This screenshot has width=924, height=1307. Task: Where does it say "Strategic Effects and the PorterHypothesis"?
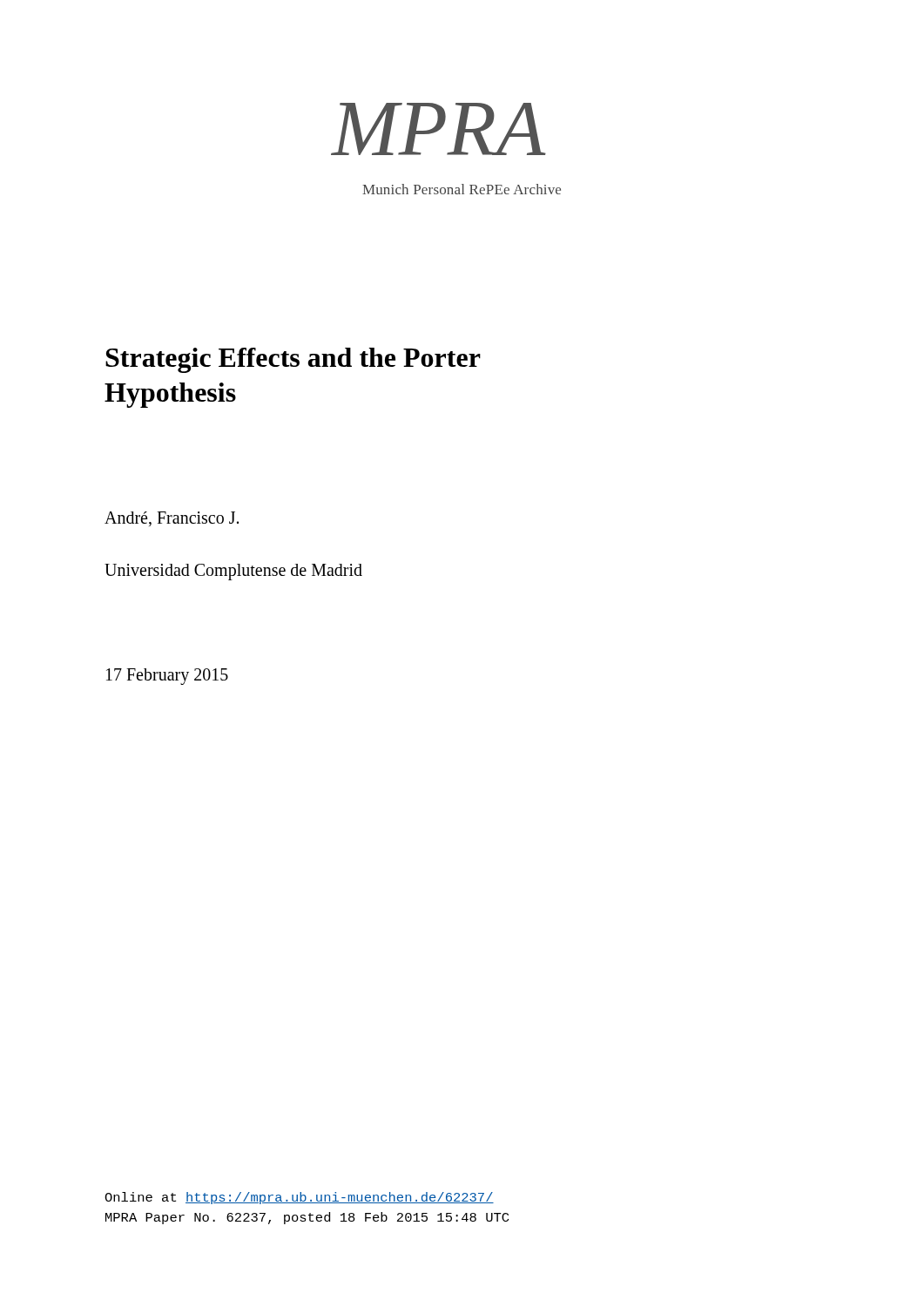click(462, 375)
